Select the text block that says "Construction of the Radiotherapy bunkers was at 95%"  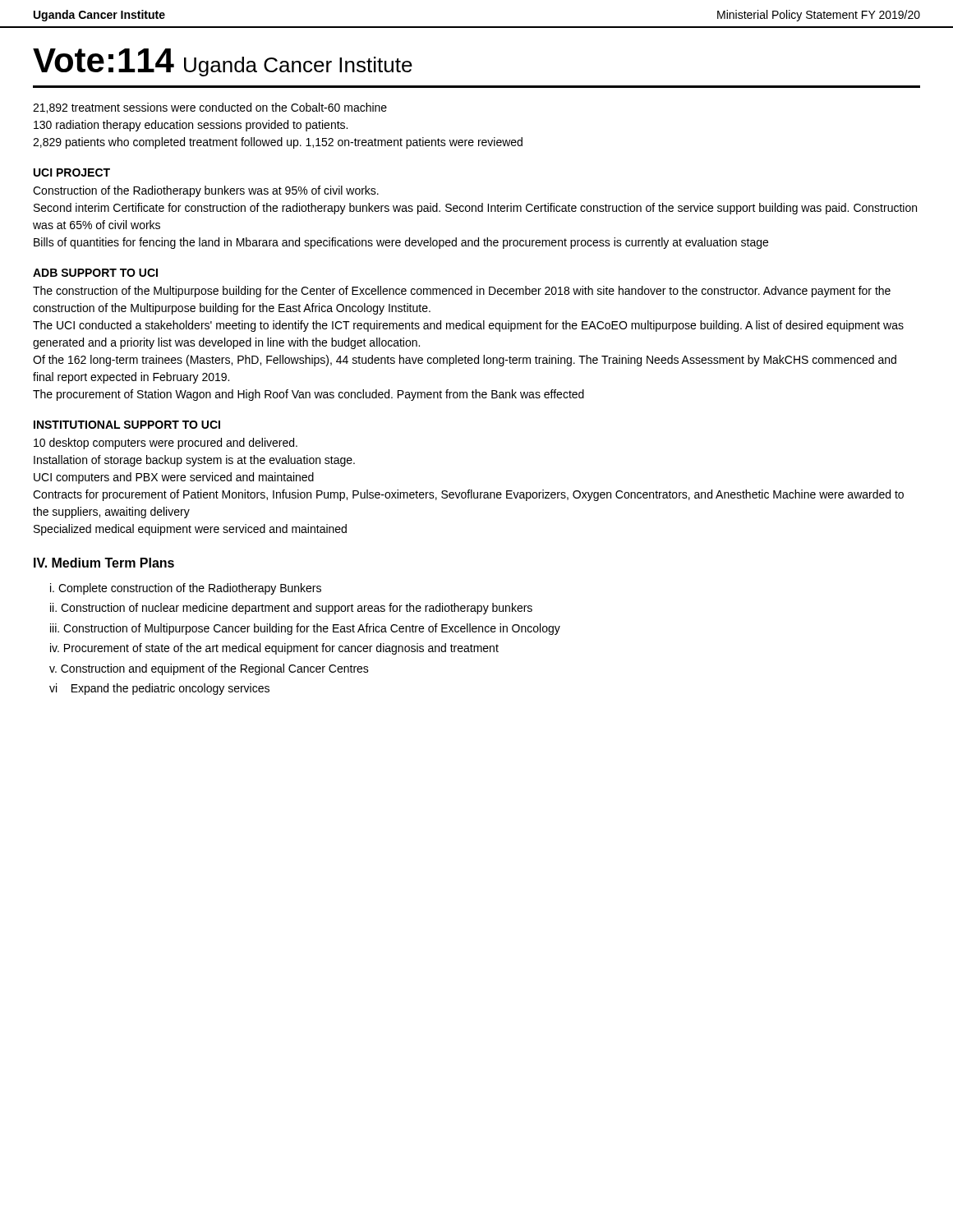[x=475, y=216]
